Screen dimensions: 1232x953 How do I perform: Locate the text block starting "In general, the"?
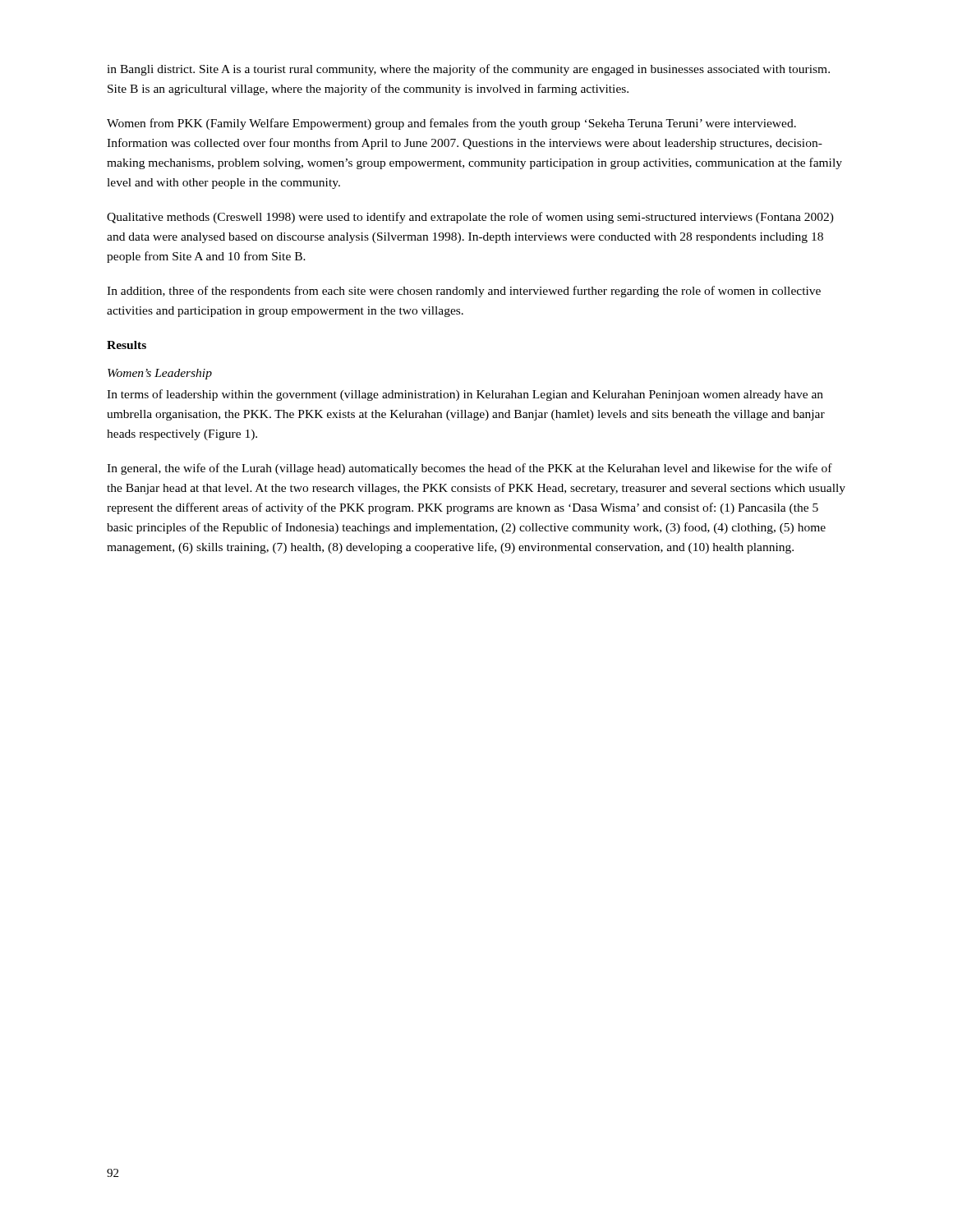(x=476, y=507)
